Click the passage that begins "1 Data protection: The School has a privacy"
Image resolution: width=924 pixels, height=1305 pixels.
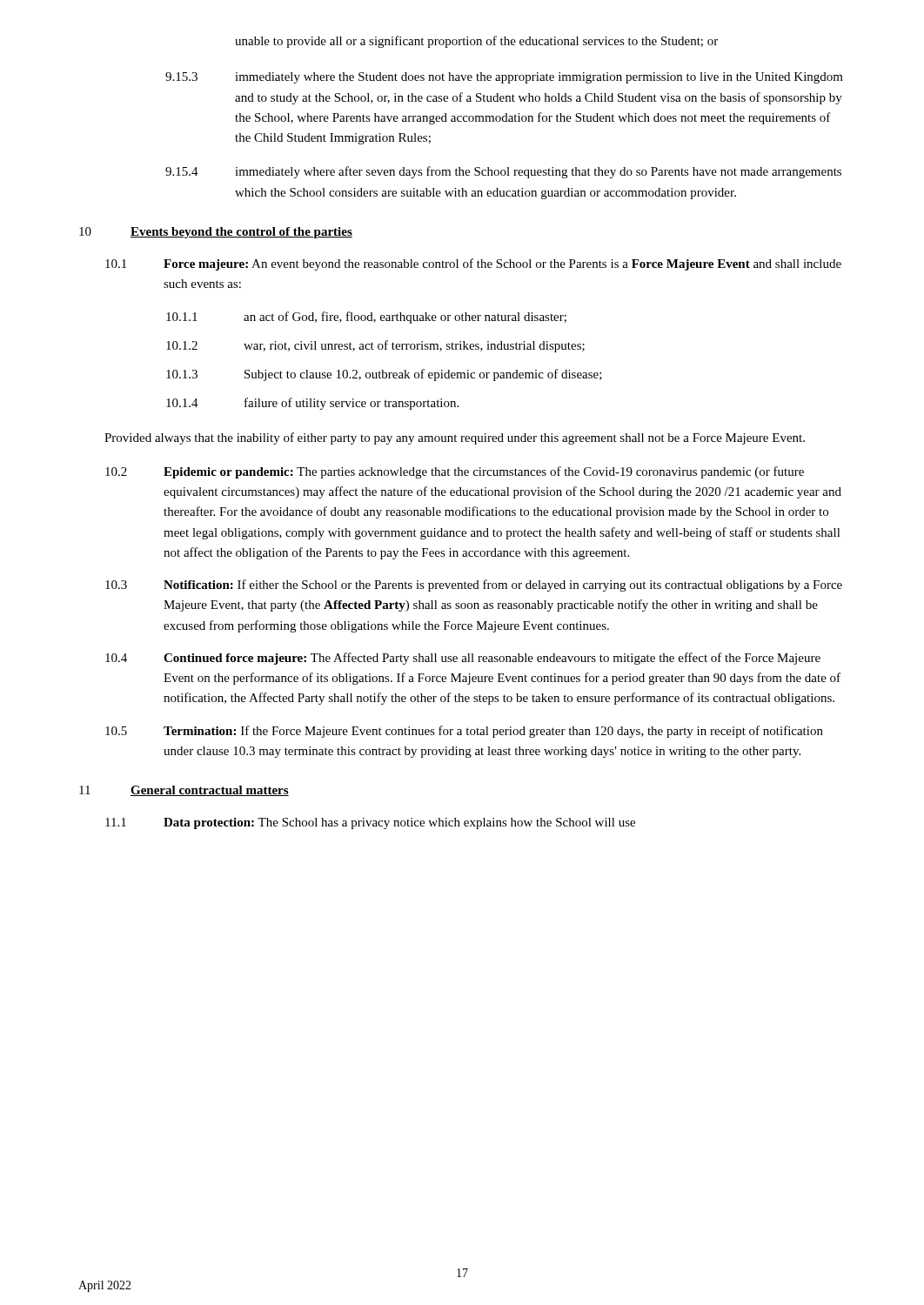click(475, 823)
